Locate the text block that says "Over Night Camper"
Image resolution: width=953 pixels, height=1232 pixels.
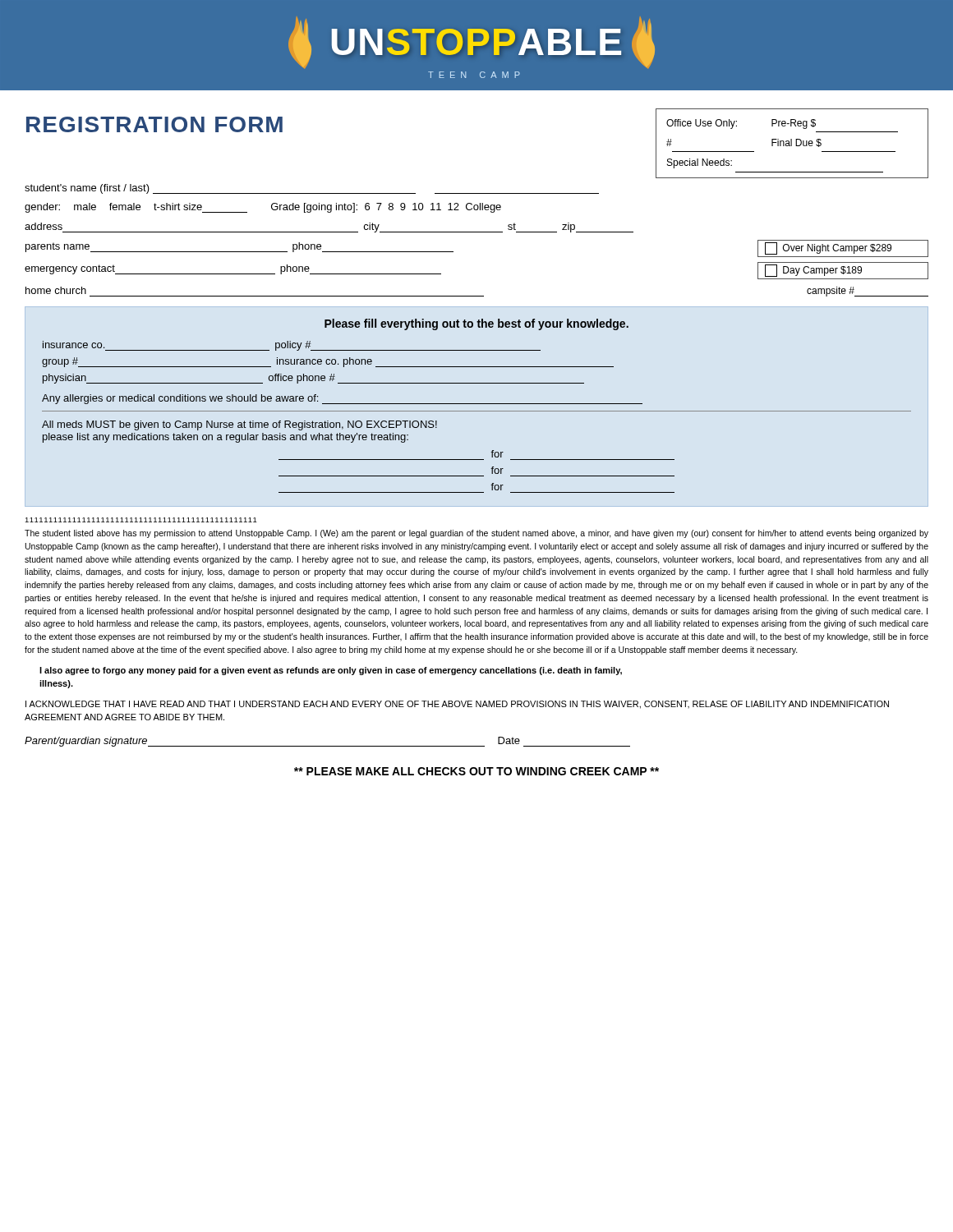tap(828, 248)
